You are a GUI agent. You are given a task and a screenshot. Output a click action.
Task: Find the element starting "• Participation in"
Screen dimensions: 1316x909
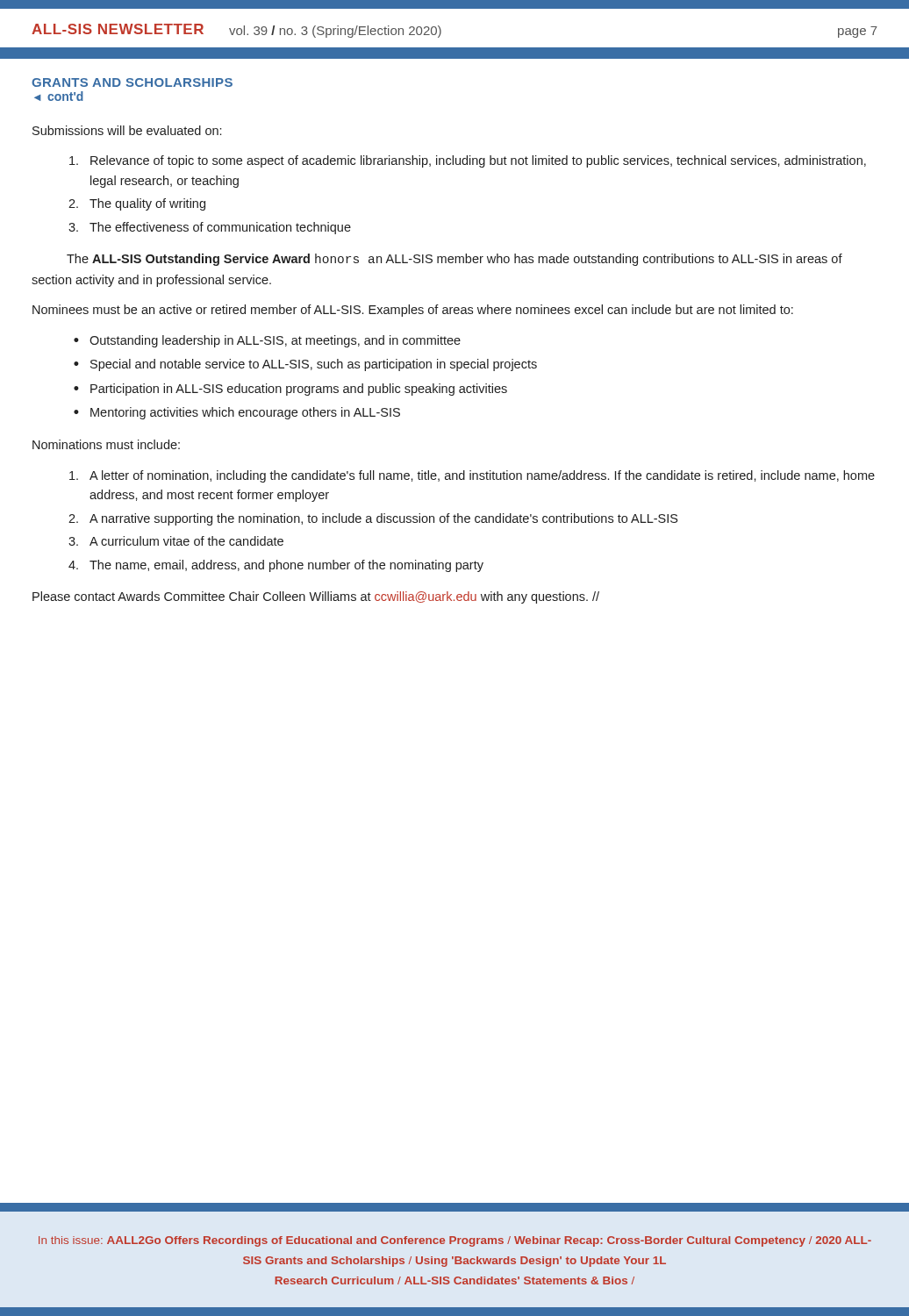coord(270,389)
